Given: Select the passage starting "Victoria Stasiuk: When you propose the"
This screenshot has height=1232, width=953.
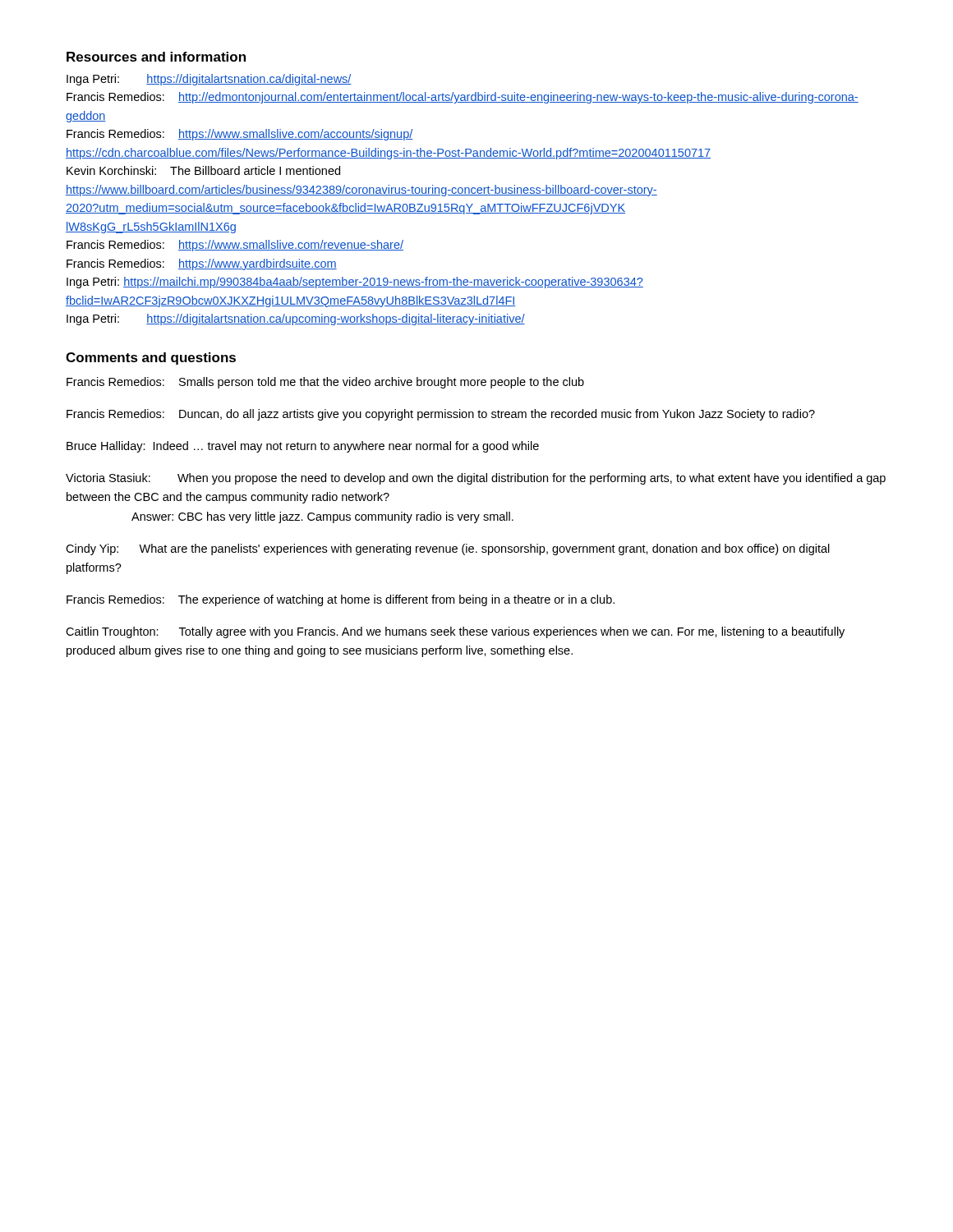Looking at the screenshot, I should (476, 479).
